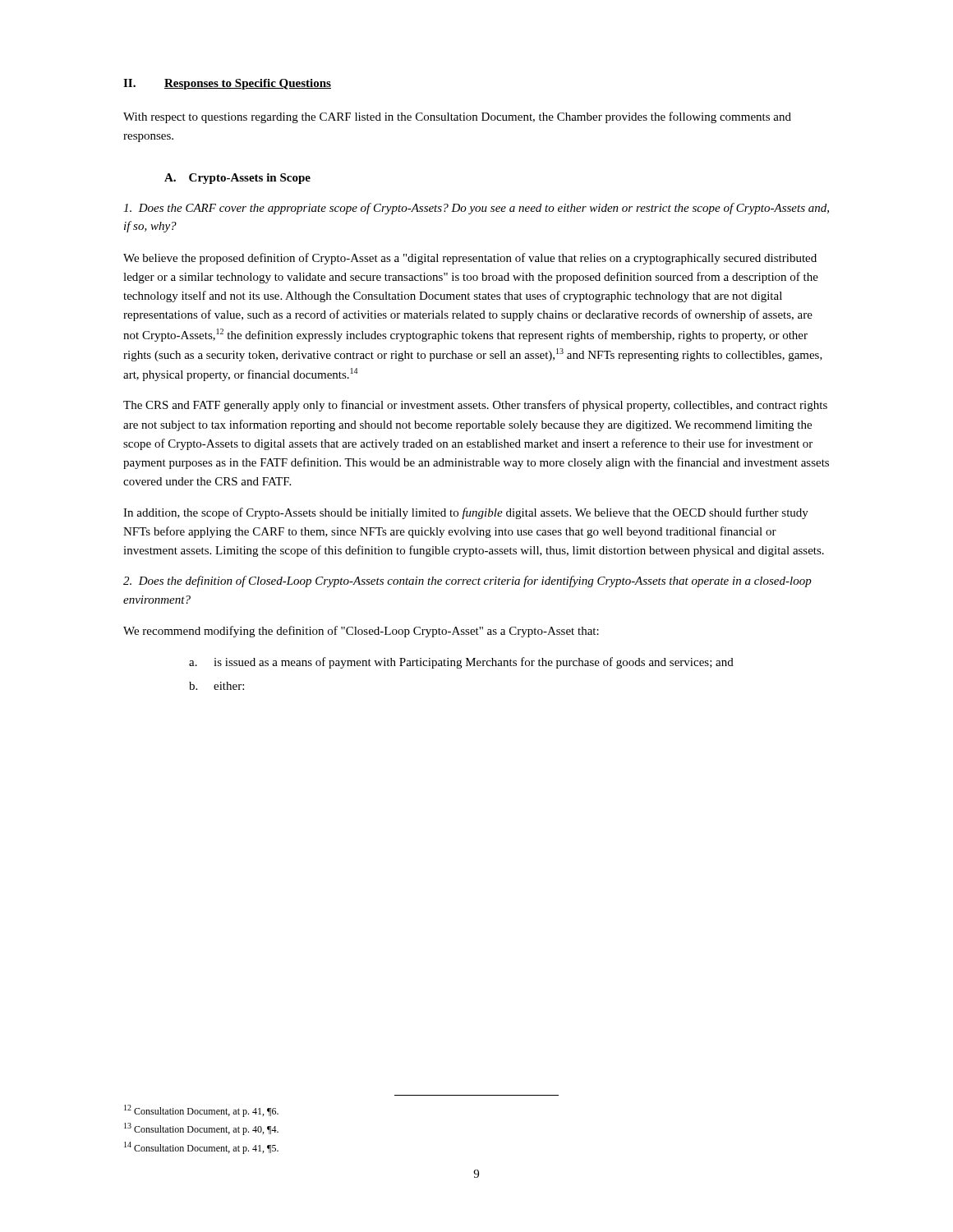953x1232 pixels.
Task: Click where it says "A. Crypto-Assets in Scope"
Action: tap(237, 177)
